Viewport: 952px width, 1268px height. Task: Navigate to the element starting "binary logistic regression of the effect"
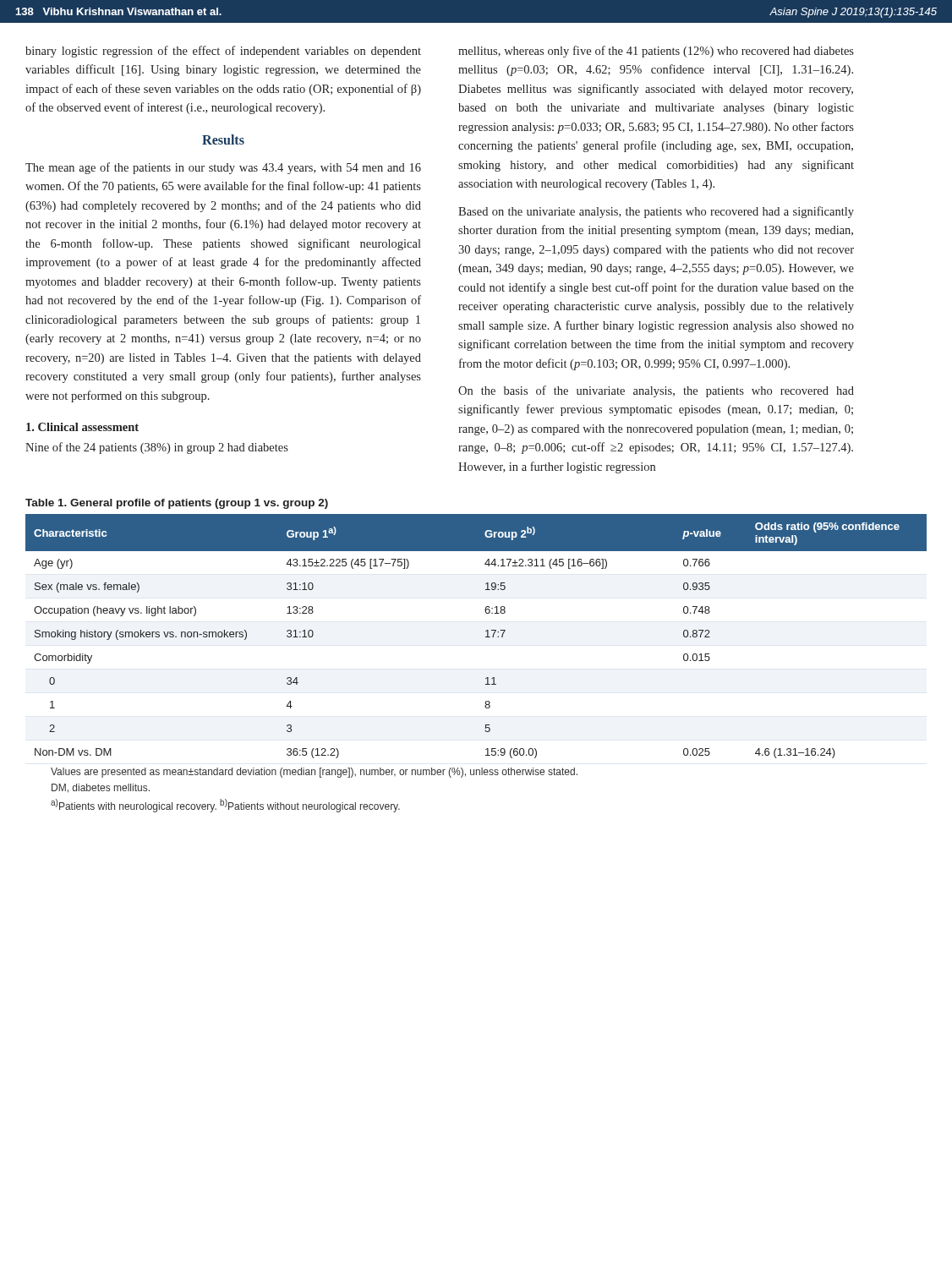223,79
